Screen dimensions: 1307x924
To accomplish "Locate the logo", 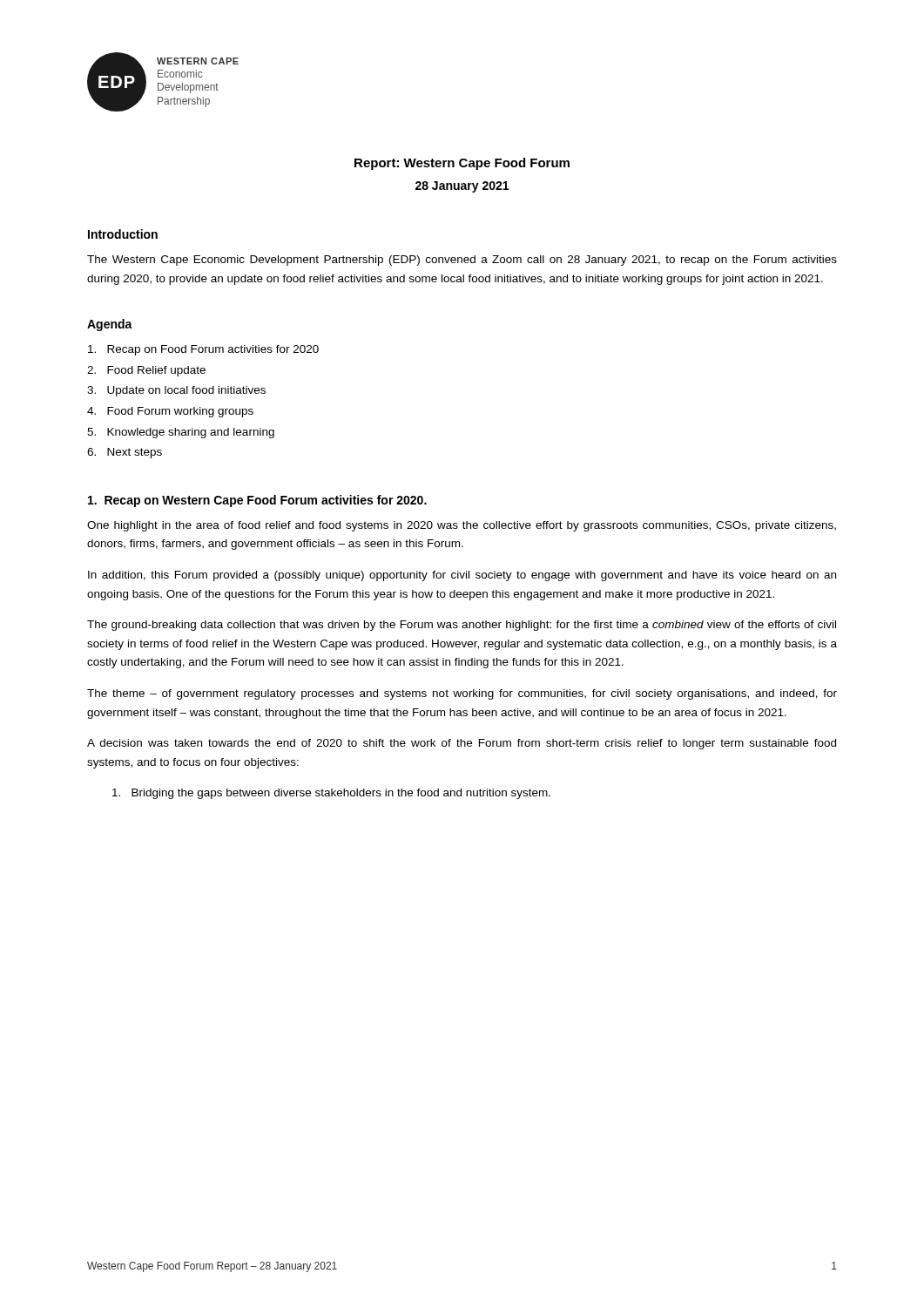I will click(x=462, y=82).
